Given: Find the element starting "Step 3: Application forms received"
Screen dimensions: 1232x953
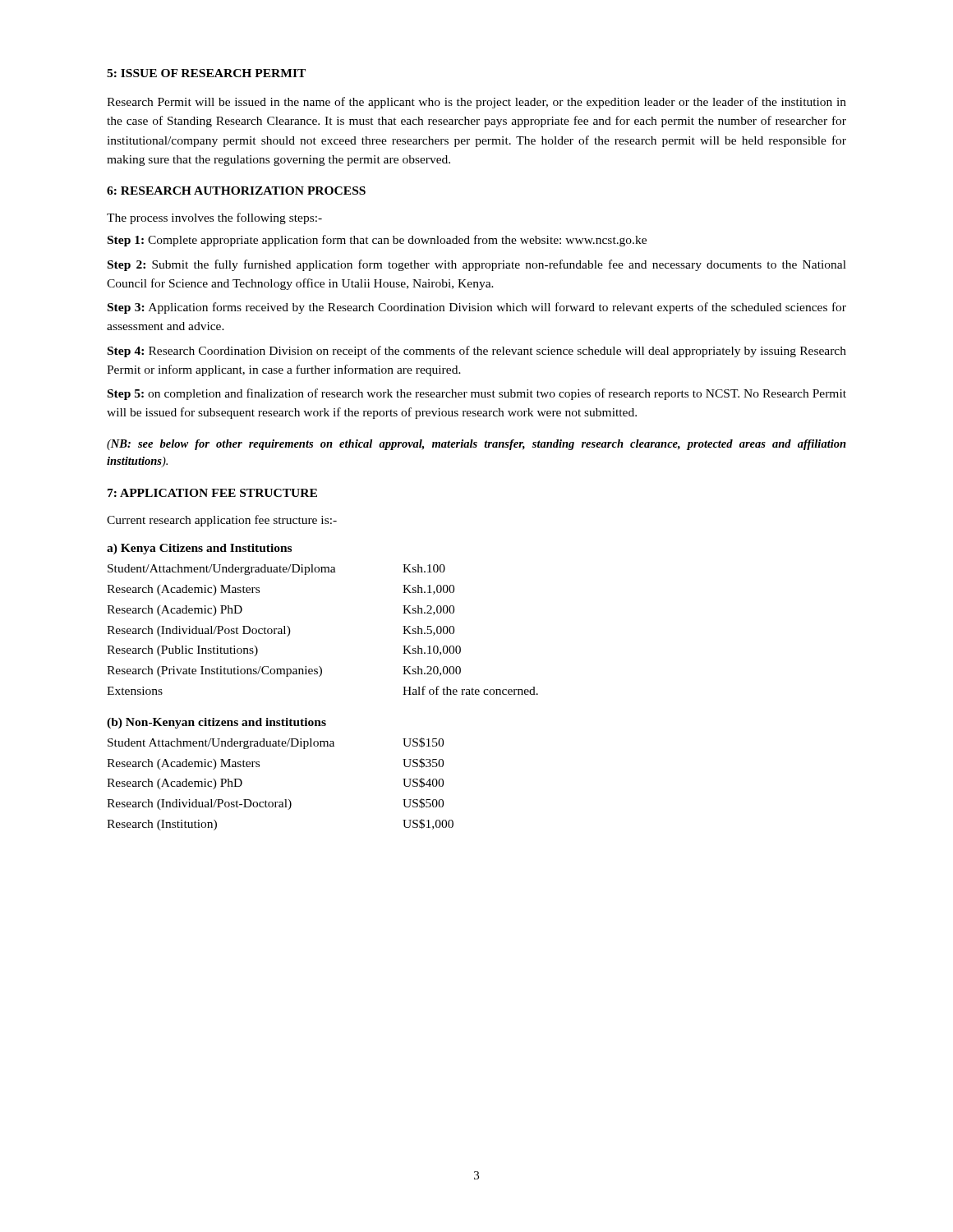Looking at the screenshot, I should [476, 316].
